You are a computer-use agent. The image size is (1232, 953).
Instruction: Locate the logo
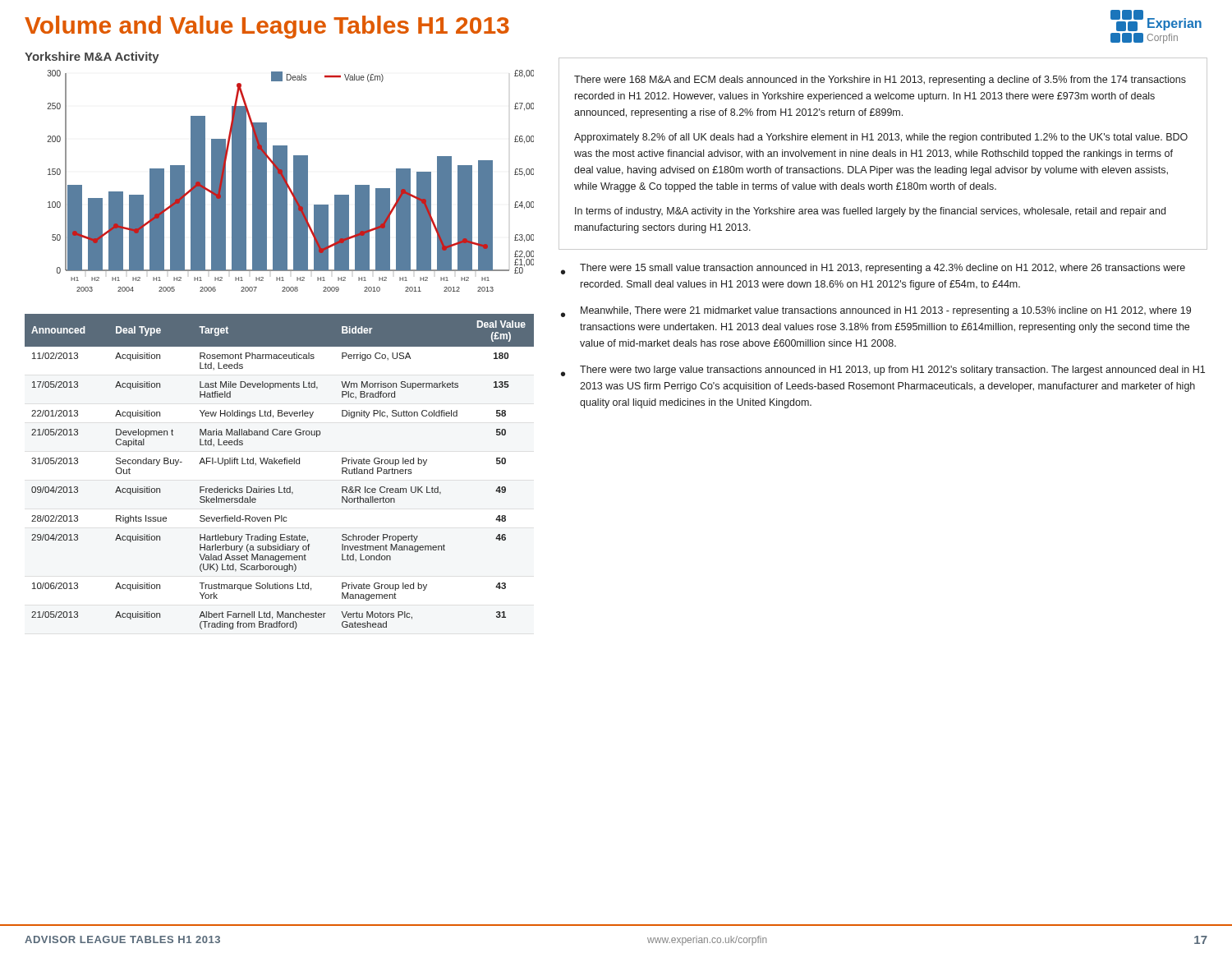(x=1160, y=28)
